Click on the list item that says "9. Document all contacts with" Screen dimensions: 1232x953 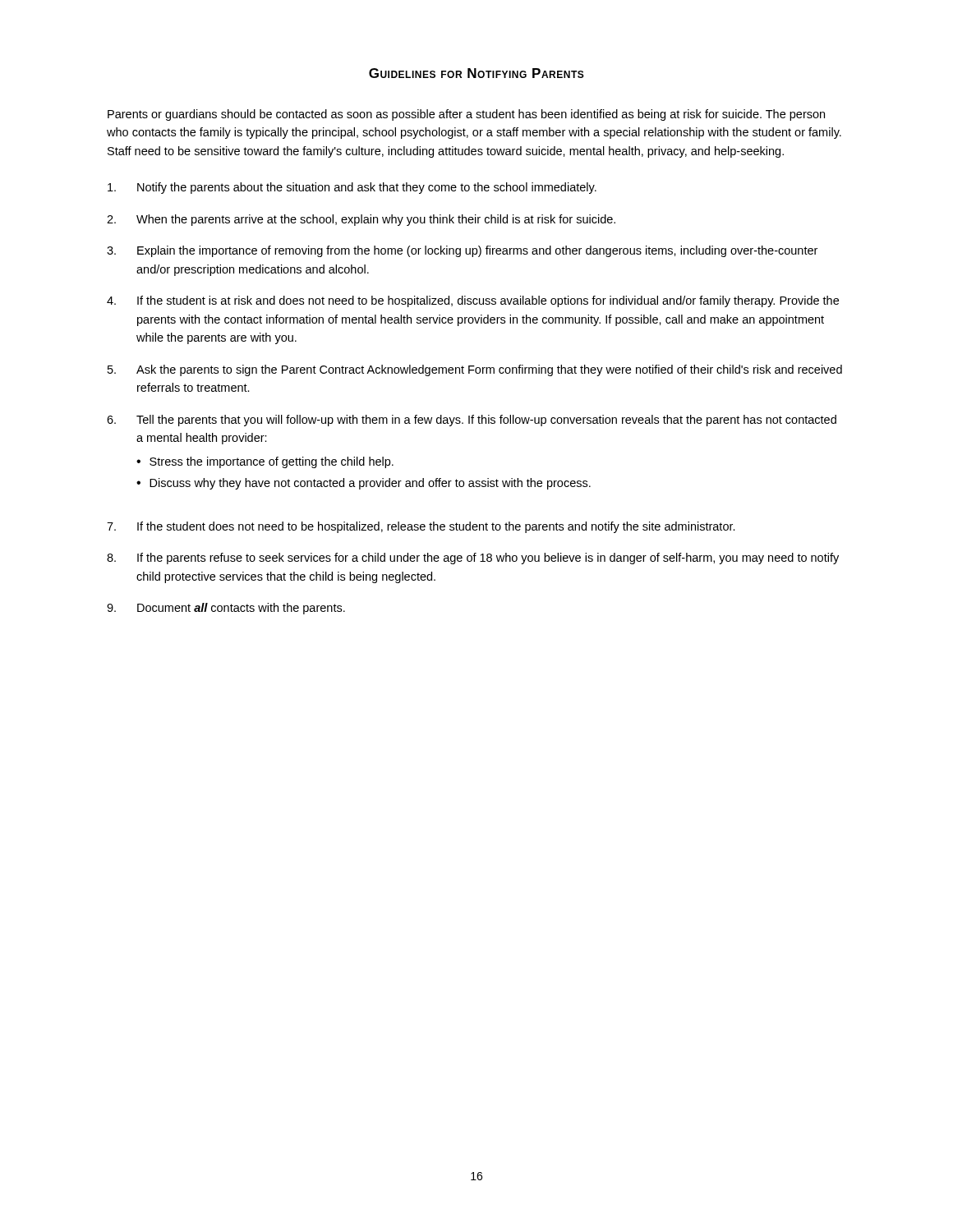tap(226, 609)
